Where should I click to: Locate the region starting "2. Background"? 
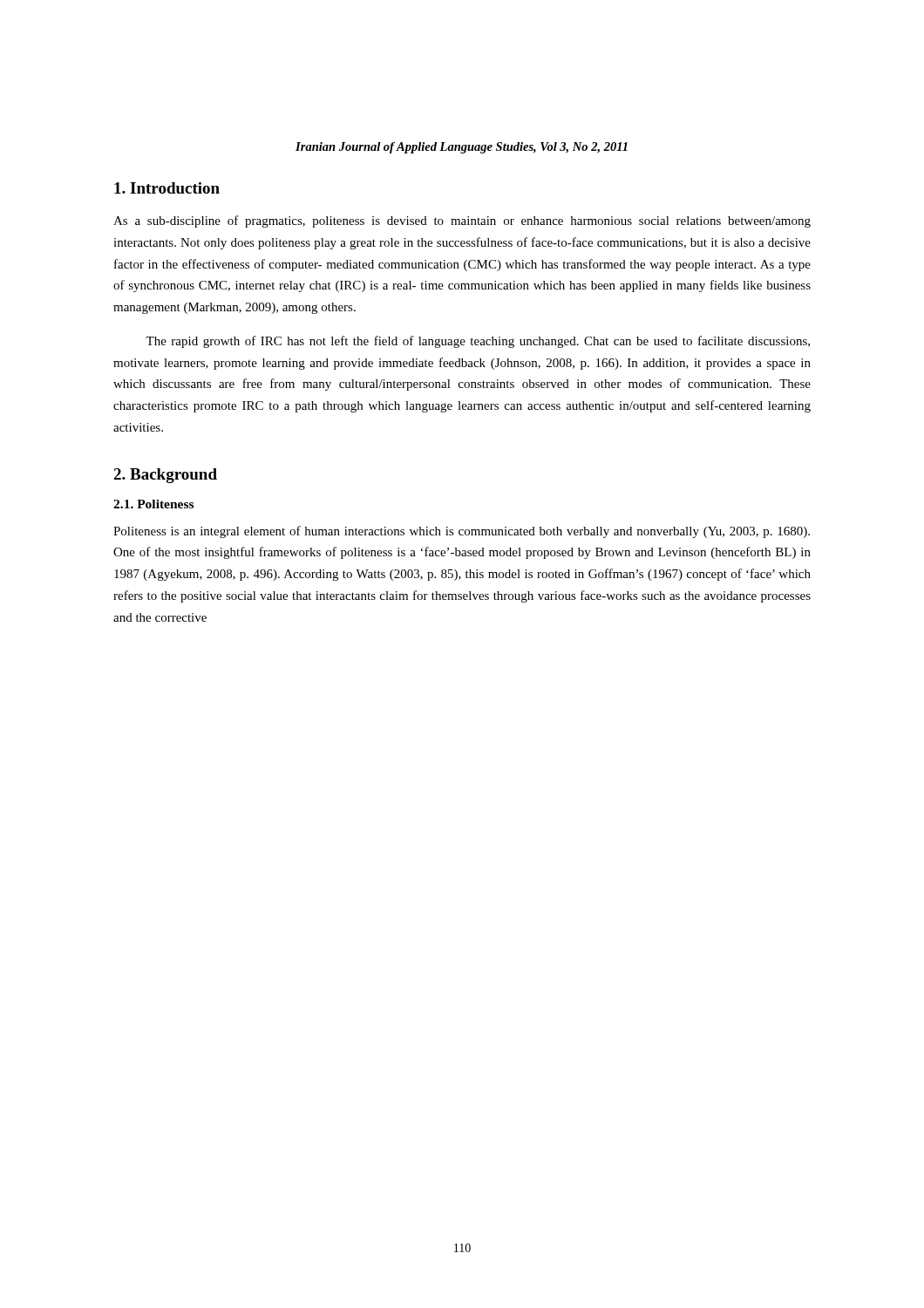[165, 473]
